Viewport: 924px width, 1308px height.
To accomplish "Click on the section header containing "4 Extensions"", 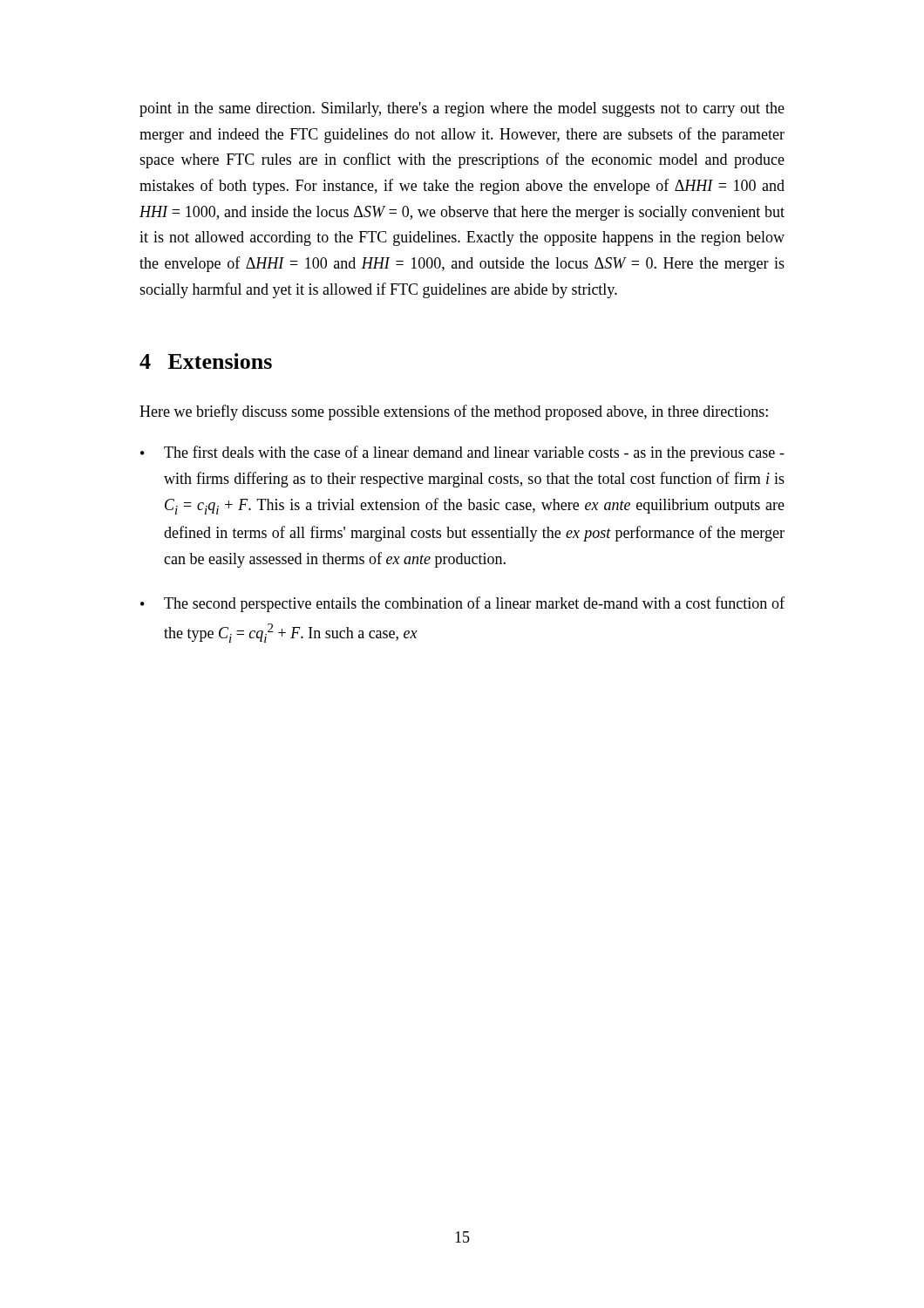I will 206,361.
